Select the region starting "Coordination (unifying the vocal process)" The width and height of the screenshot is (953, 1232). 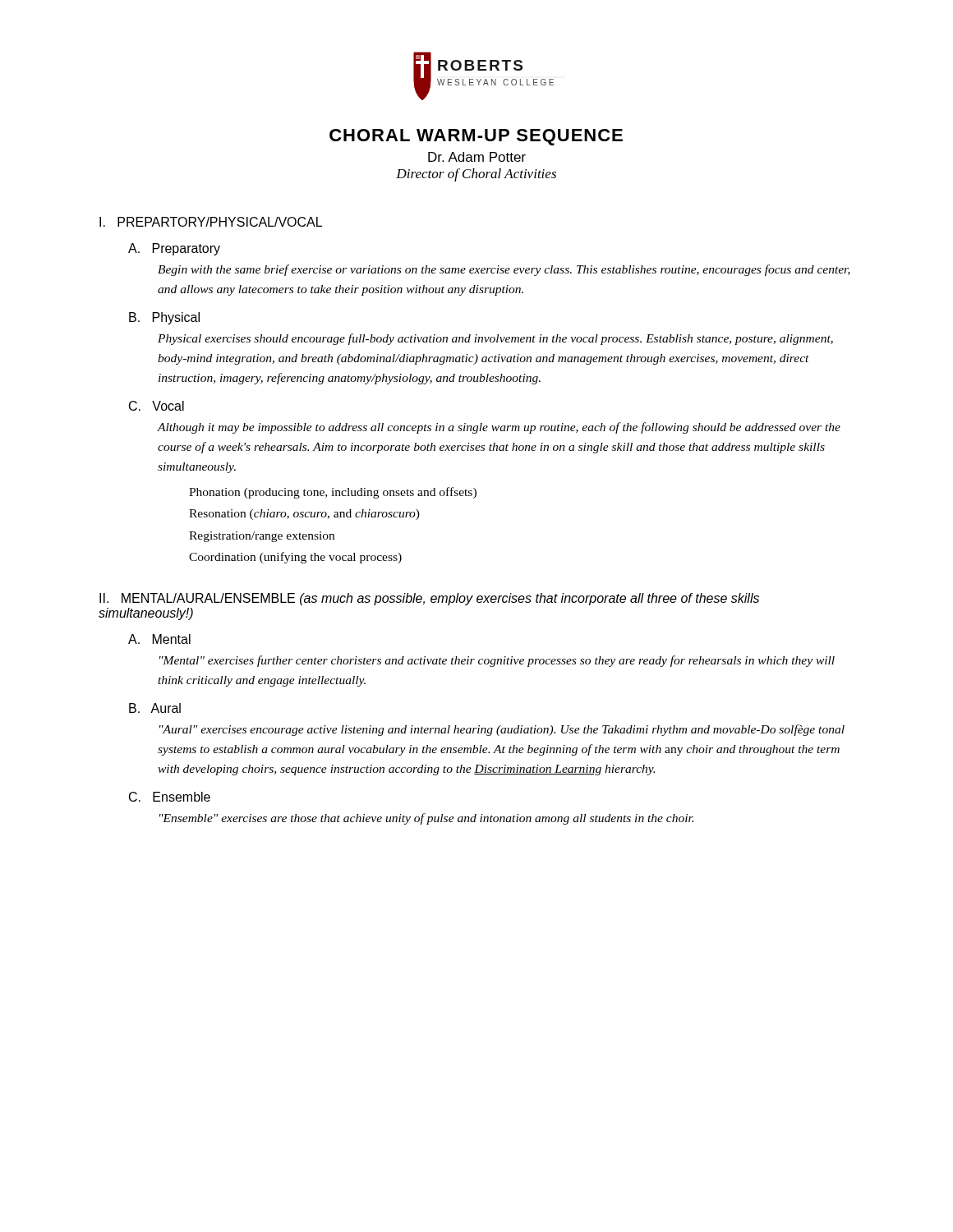(x=295, y=557)
